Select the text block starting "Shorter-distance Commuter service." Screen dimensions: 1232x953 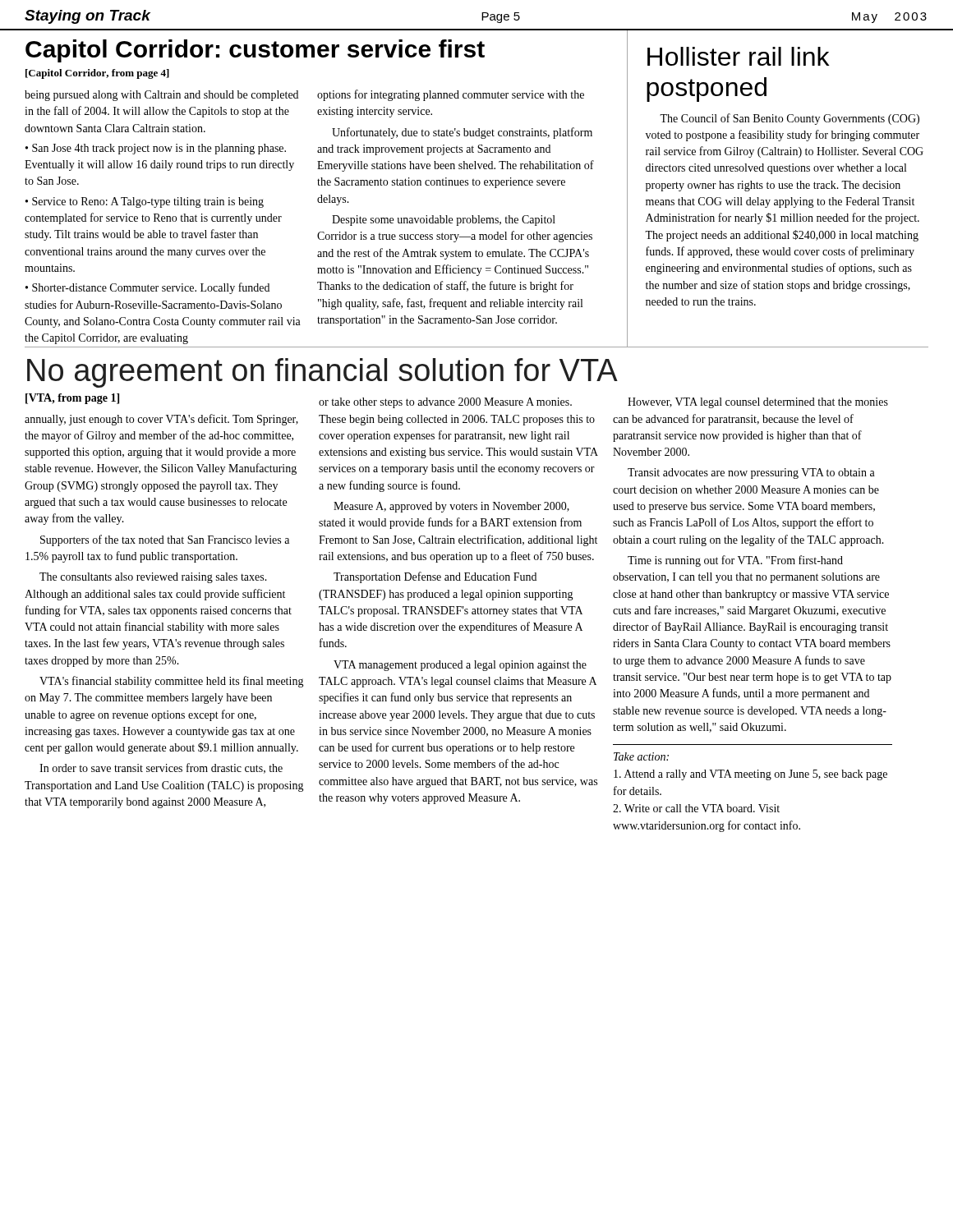click(163, 313)
